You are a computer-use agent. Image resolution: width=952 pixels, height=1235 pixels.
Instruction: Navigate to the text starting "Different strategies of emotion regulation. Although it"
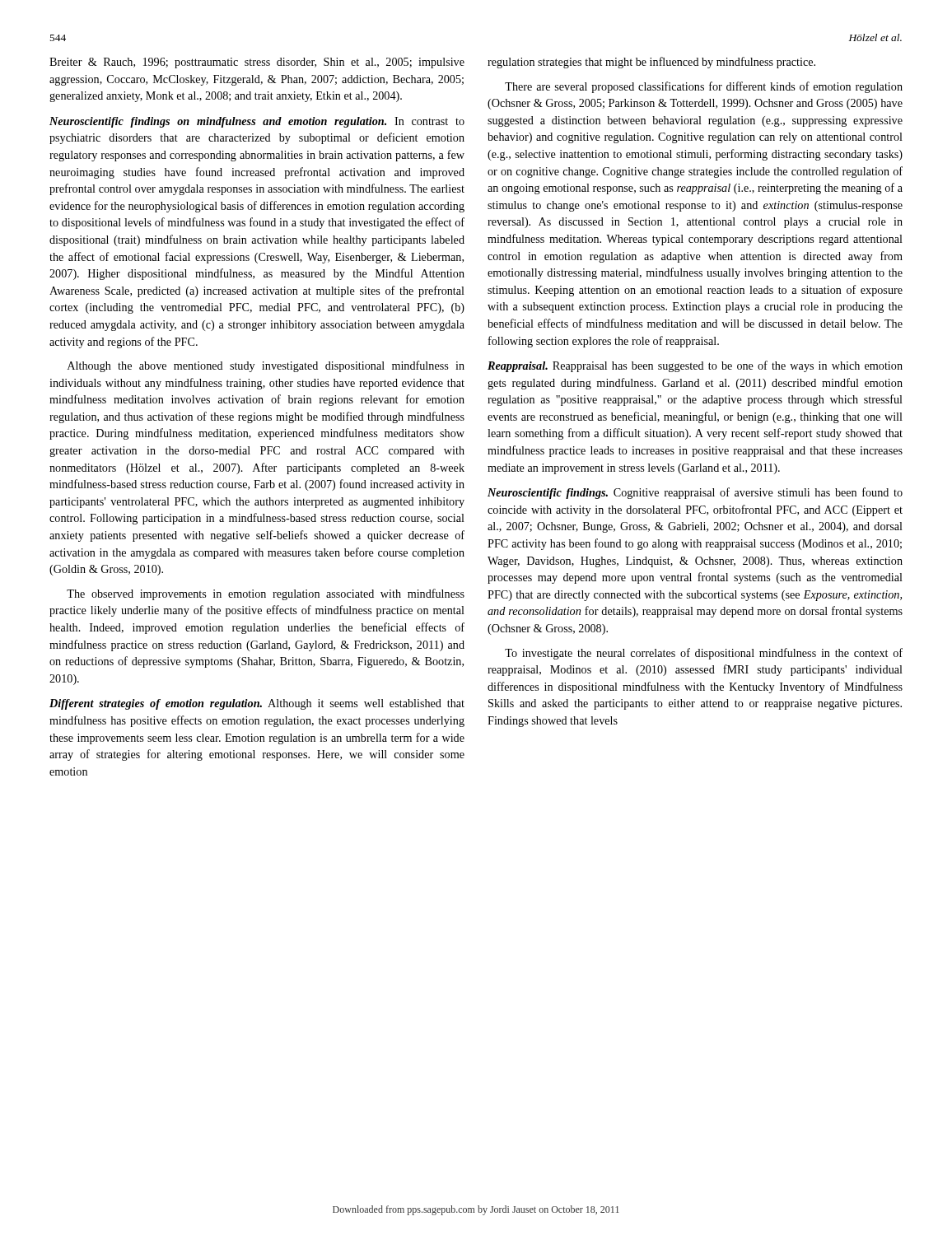[257, 738]
